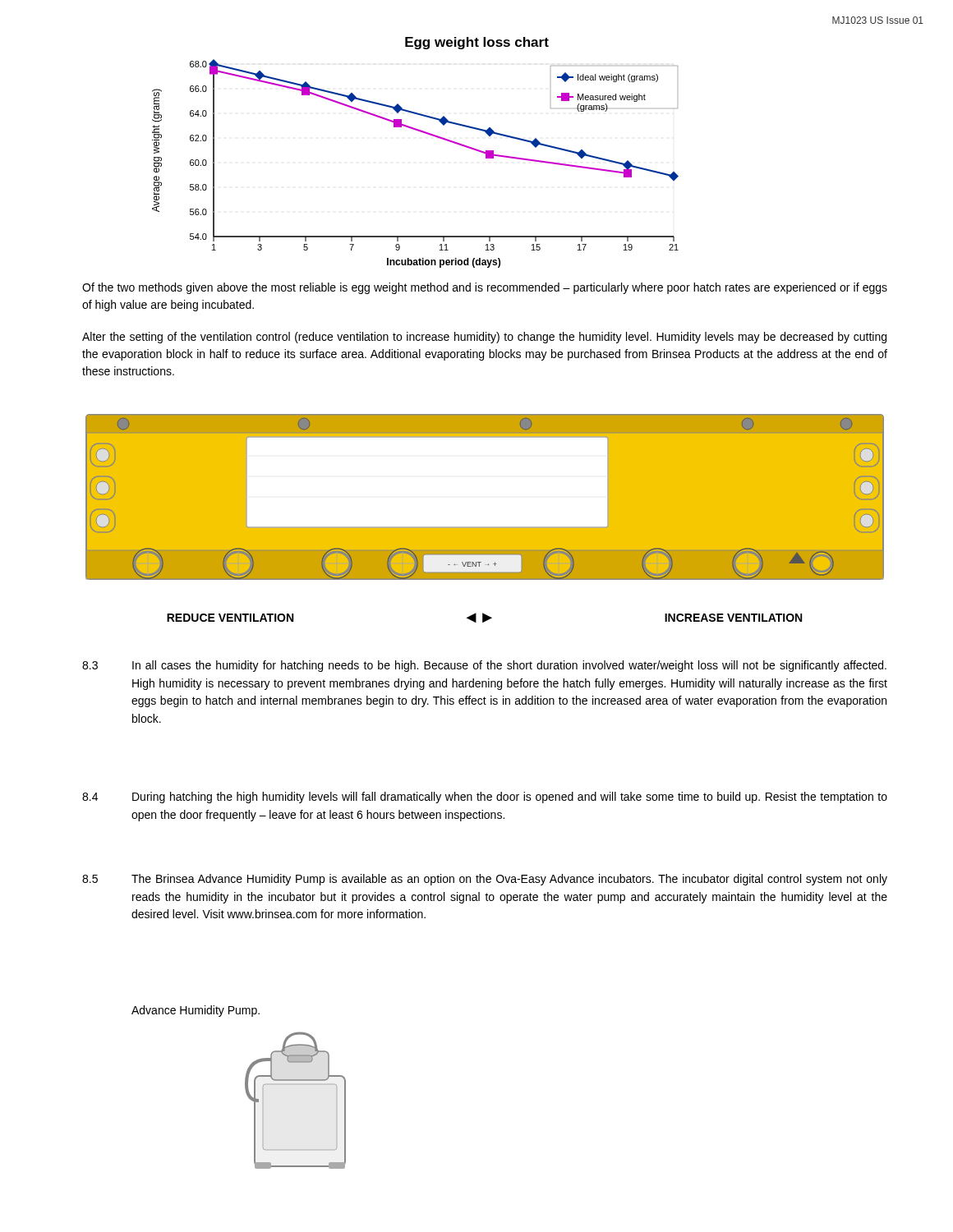The width and height of the screenshot is (953, 1232).
Task: Click on the engineering diagram
Action: (x=485, y=506)
